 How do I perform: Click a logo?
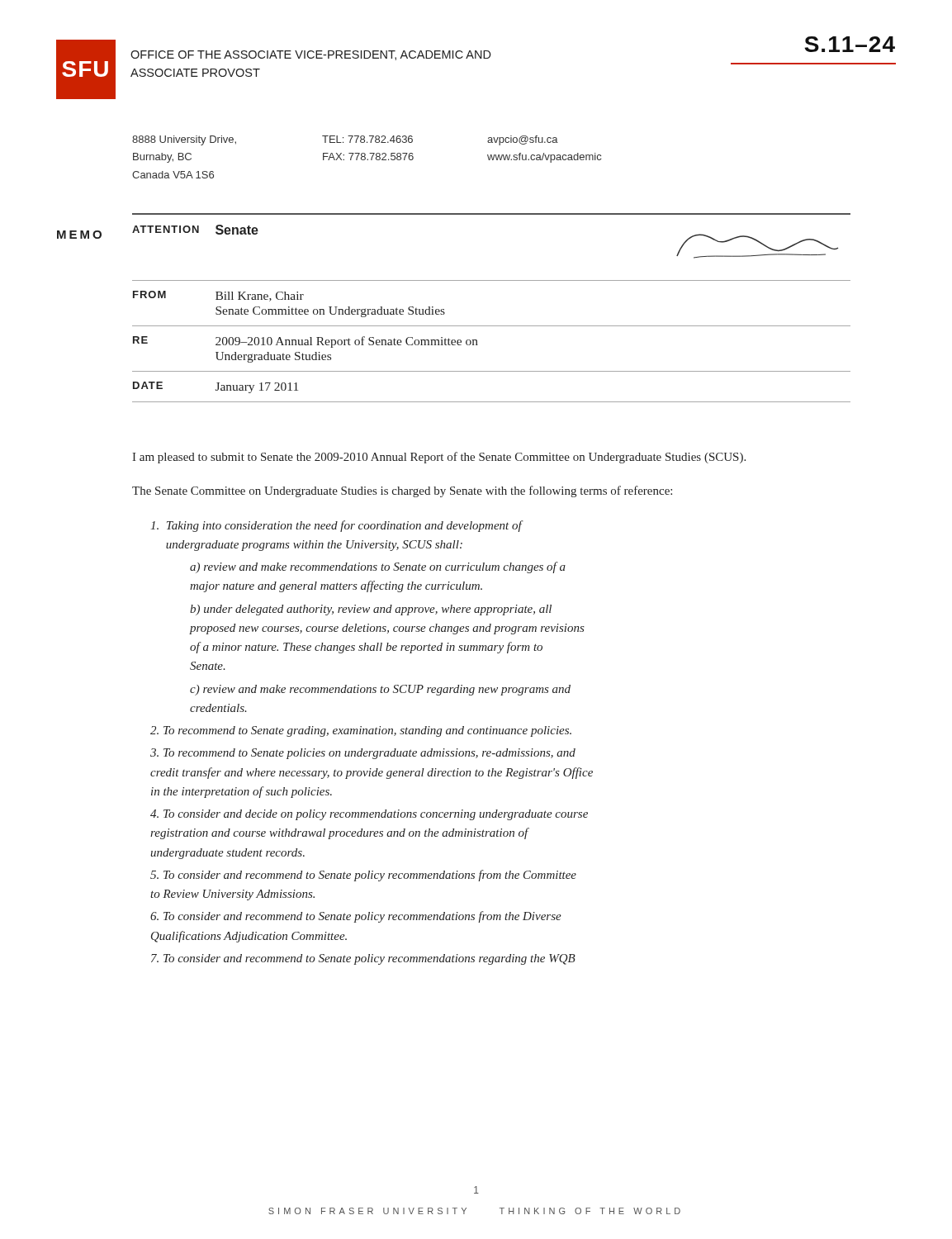[274, 69]
